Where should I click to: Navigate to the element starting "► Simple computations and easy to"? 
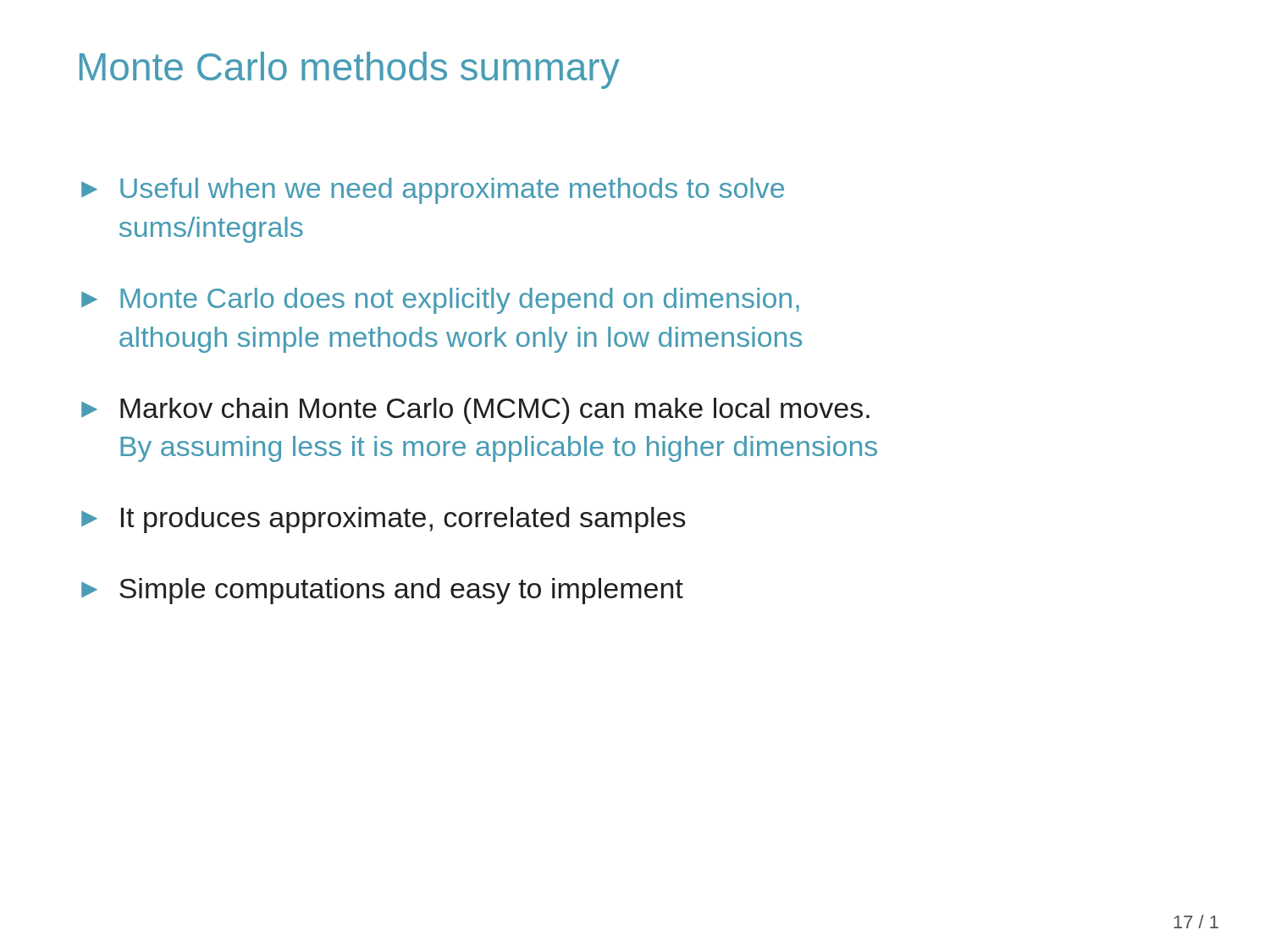(380, 589)
